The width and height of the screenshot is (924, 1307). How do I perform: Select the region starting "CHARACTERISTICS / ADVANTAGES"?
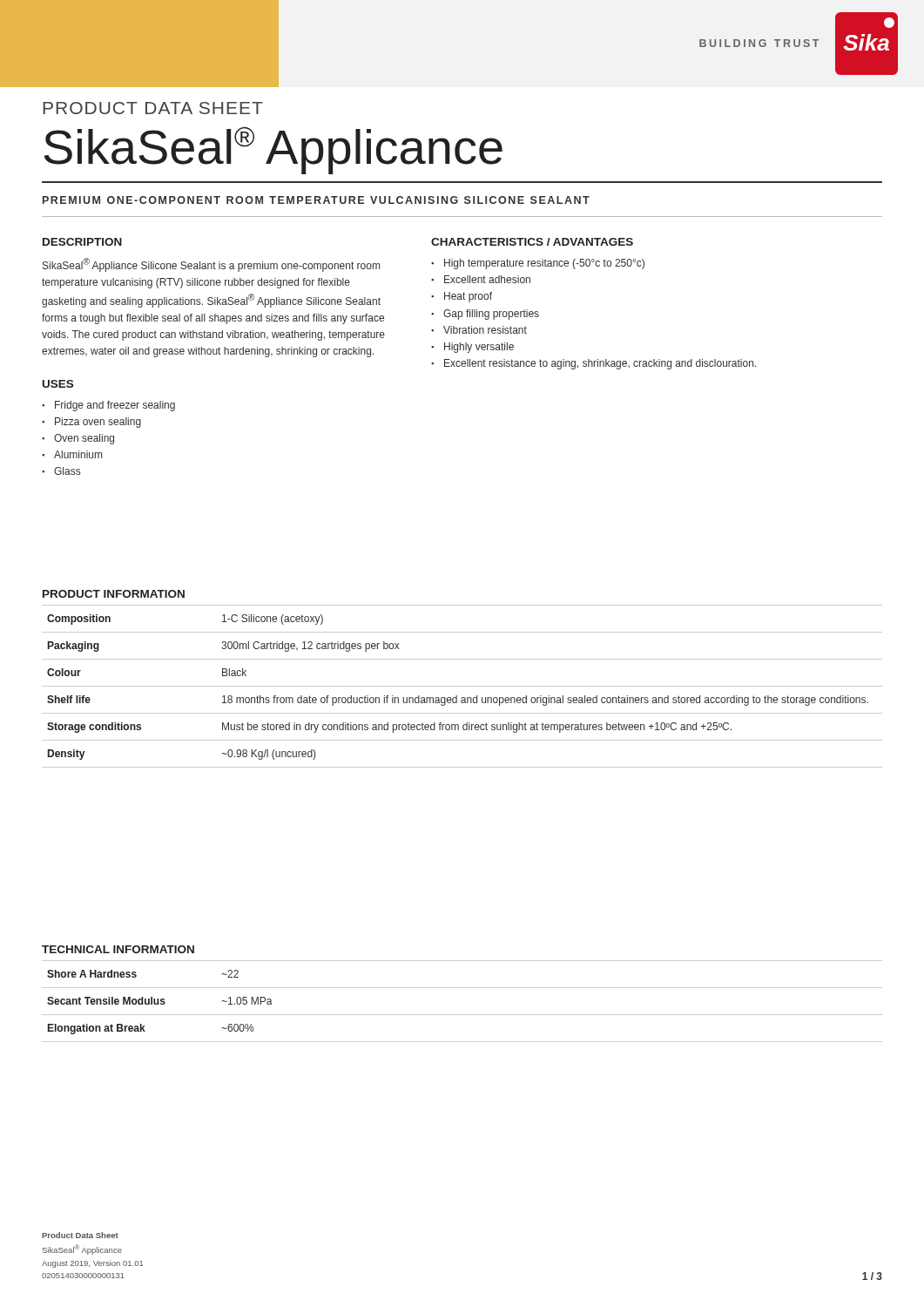532,242
